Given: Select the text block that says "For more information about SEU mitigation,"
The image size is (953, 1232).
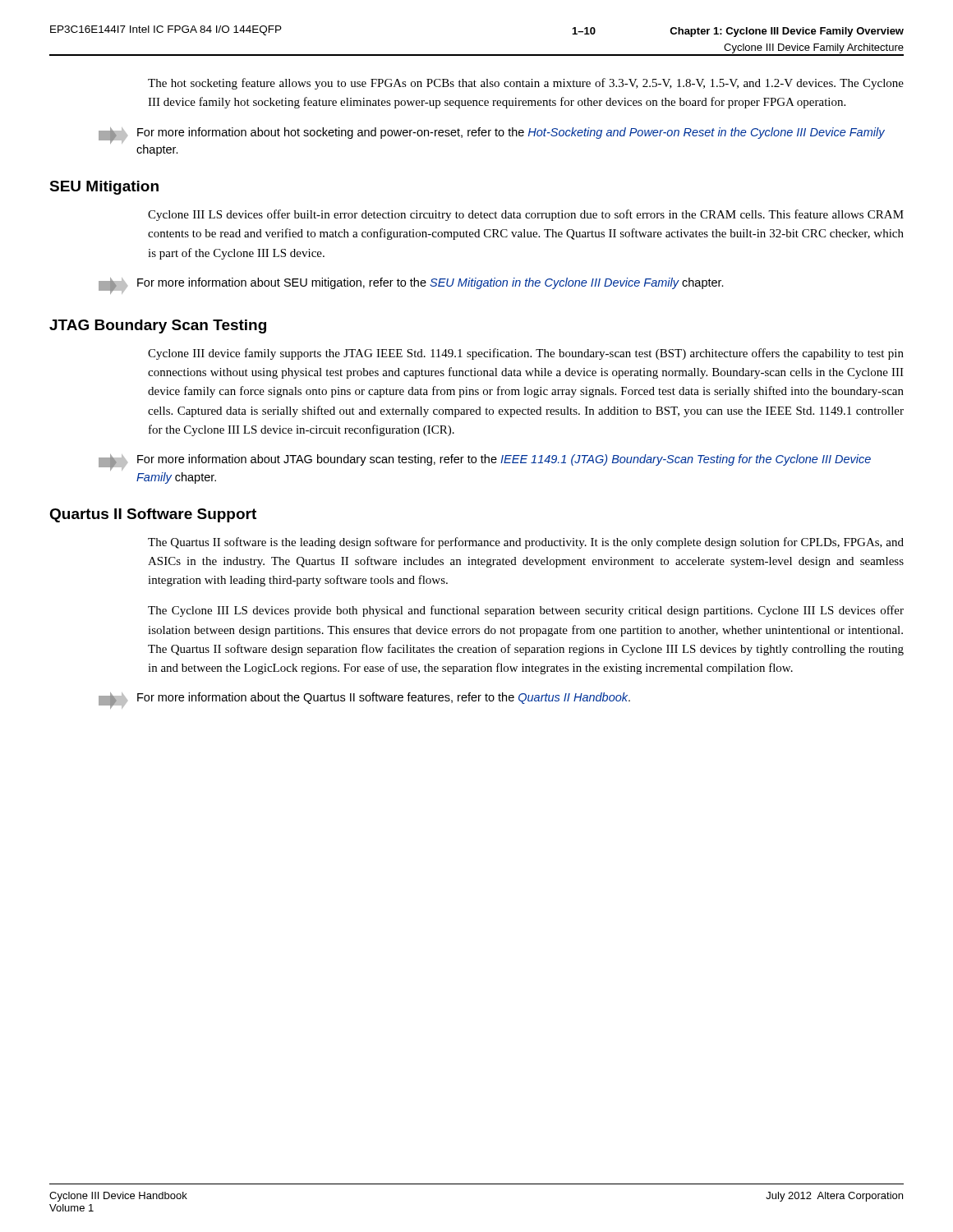Looking at the screenshot, I should coord(411,286).
